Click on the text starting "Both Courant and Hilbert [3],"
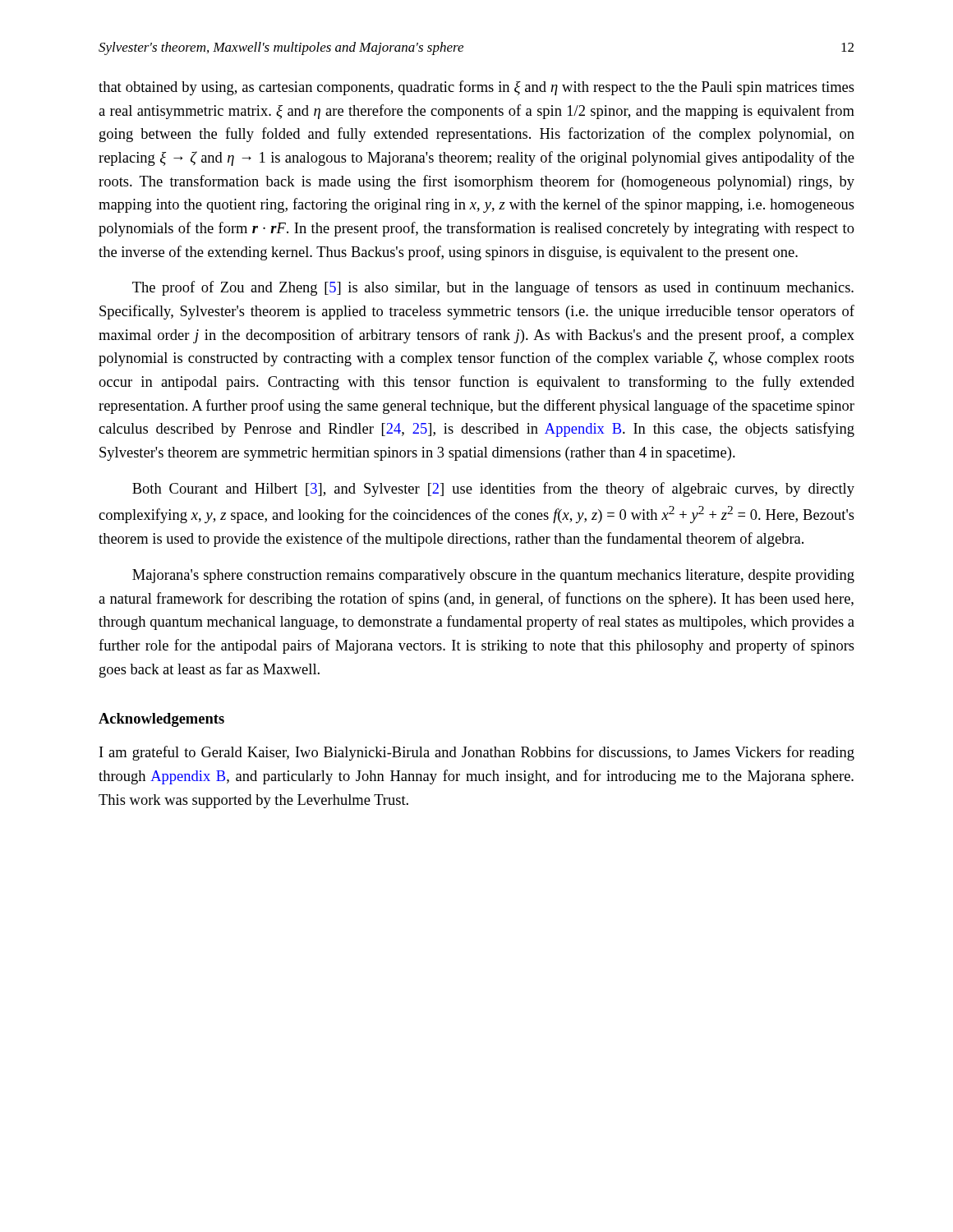 coord(476,514)
